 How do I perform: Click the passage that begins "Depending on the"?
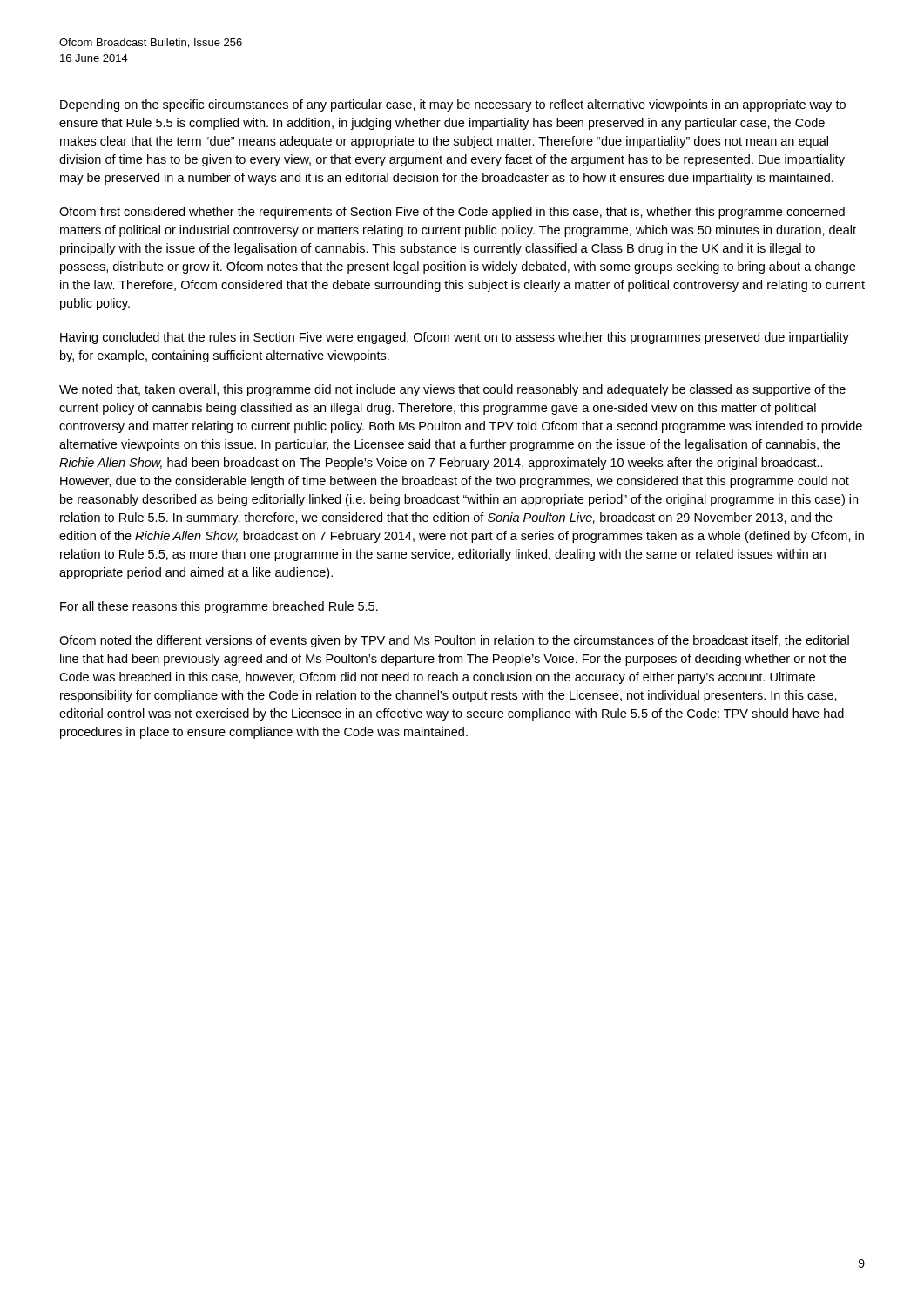[x=453, y=141]
